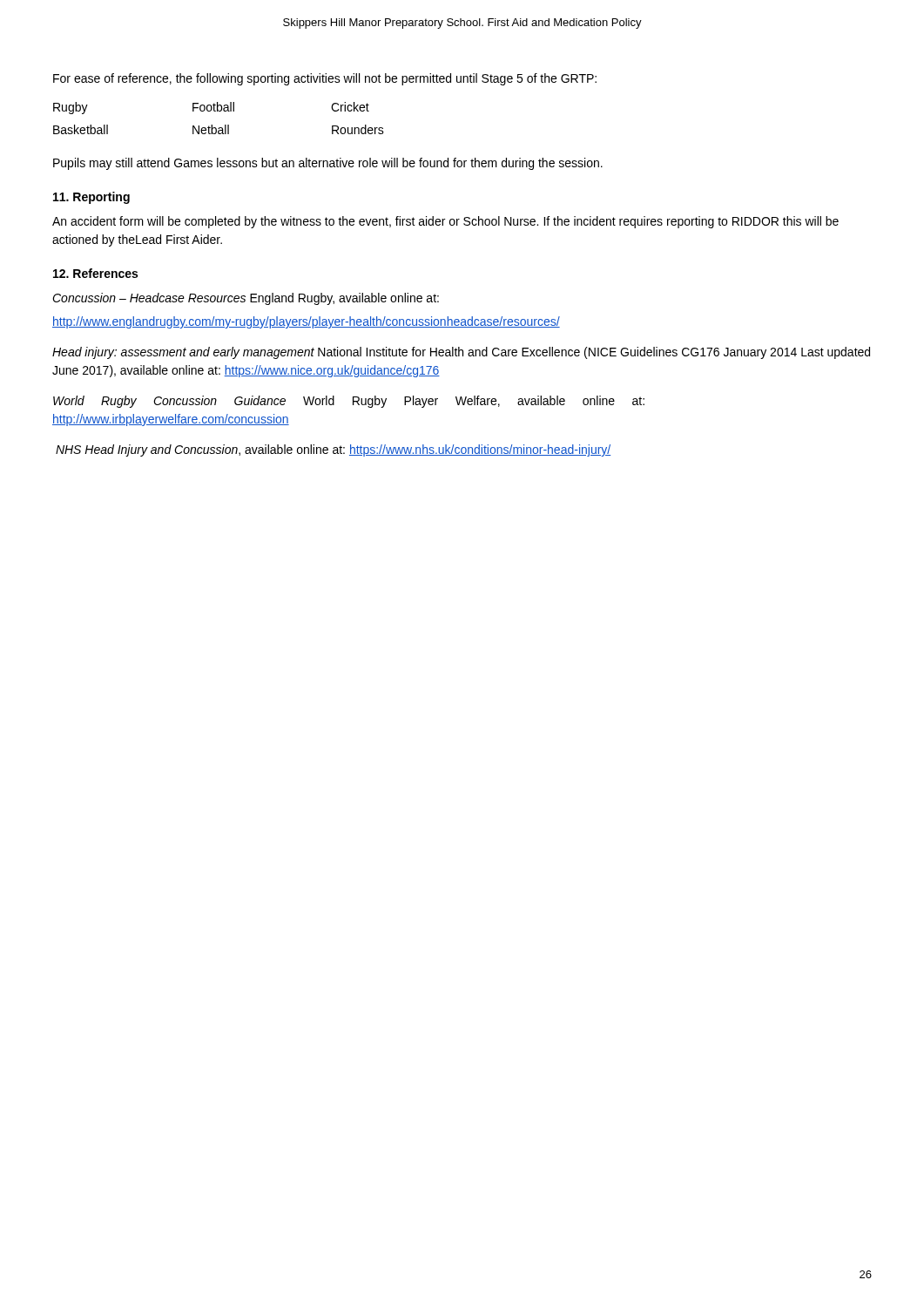This screenshot has height=1307, width=924.
Task: Locate the text block that reads "NHS Head Injury and Concussion, available online"
Action: (331, 450)
